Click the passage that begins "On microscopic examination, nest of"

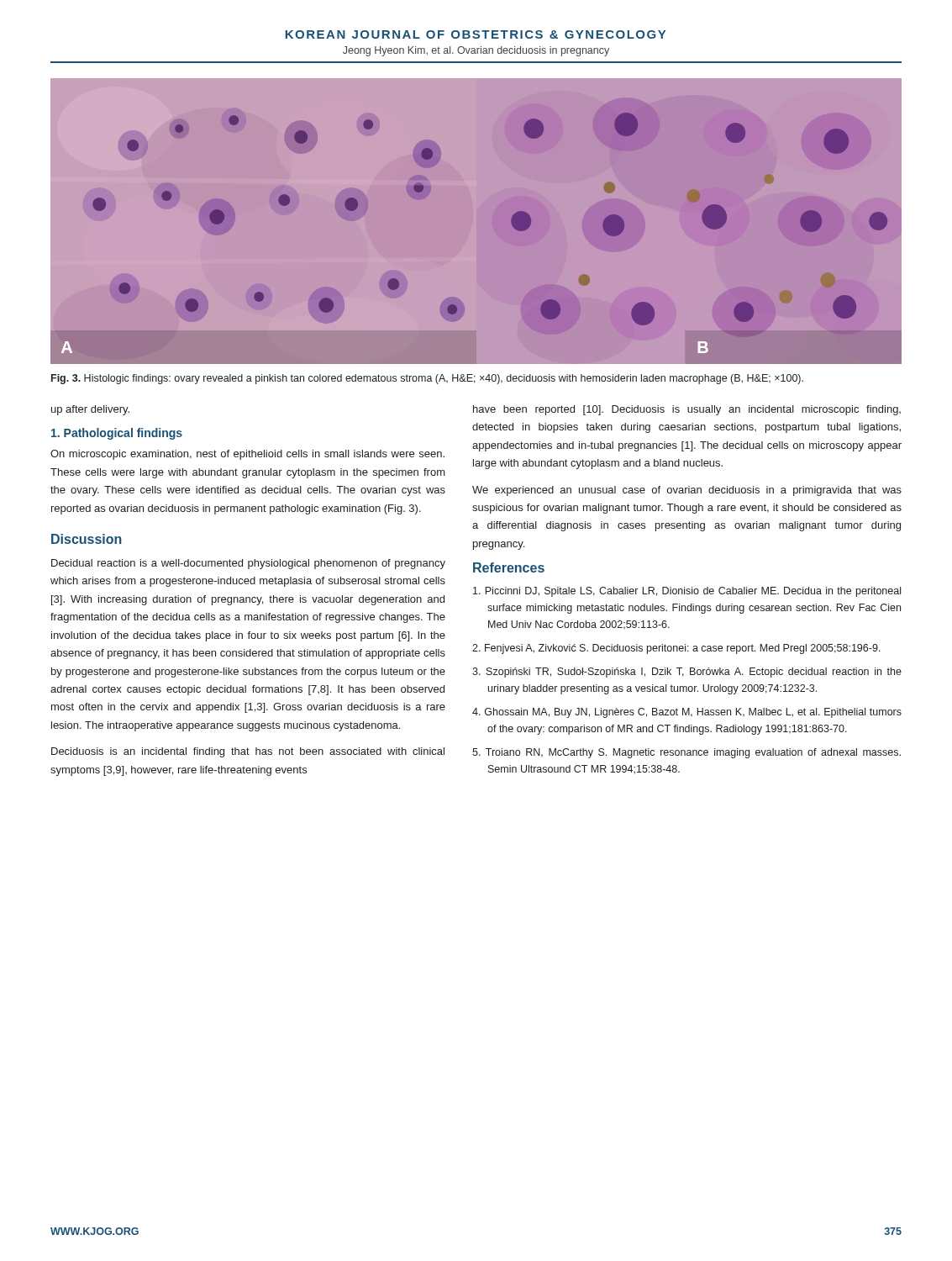click(x=248, y=481)
